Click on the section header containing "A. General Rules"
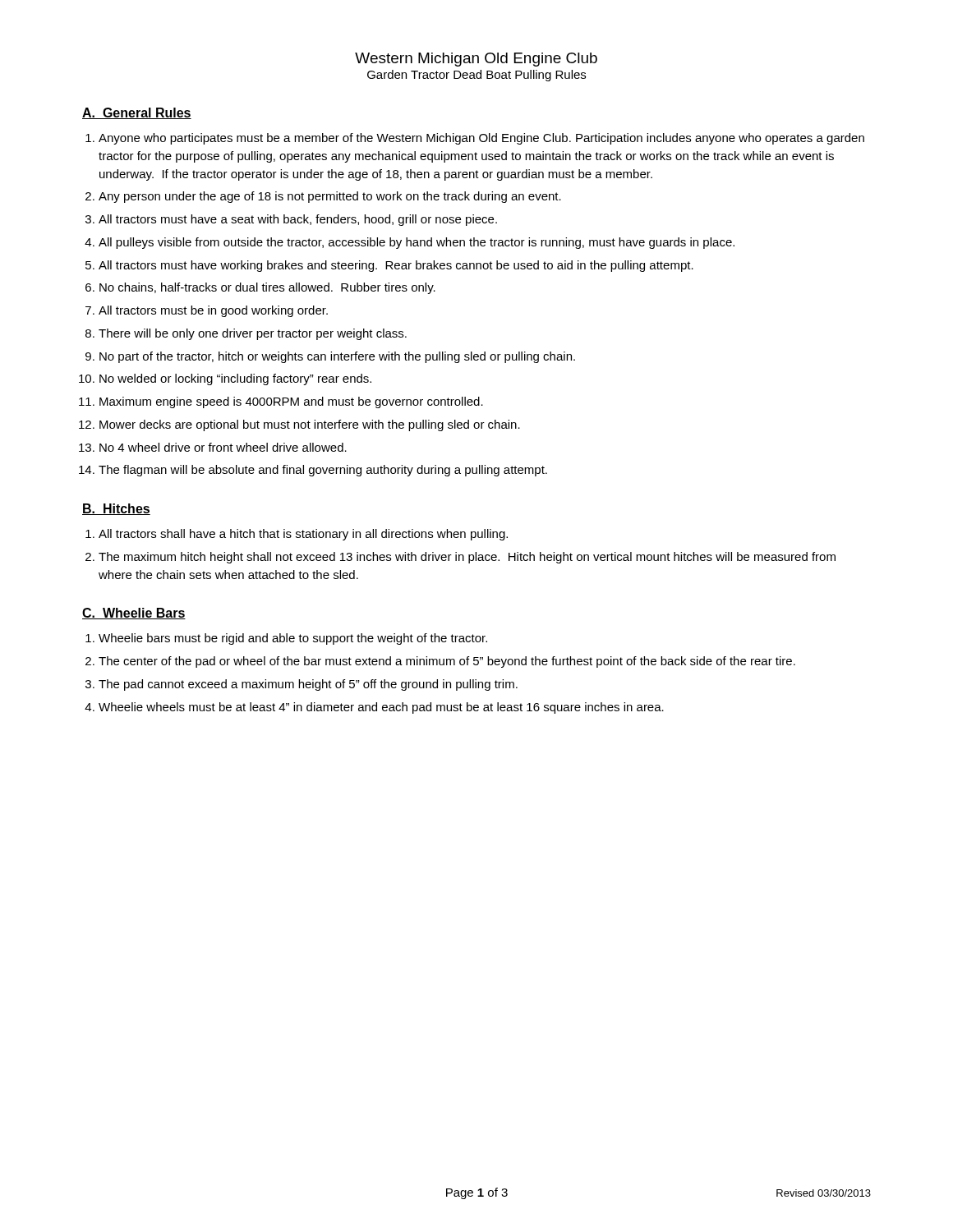Viewport: 953px width, 1232px height. (x=137, y=113)
